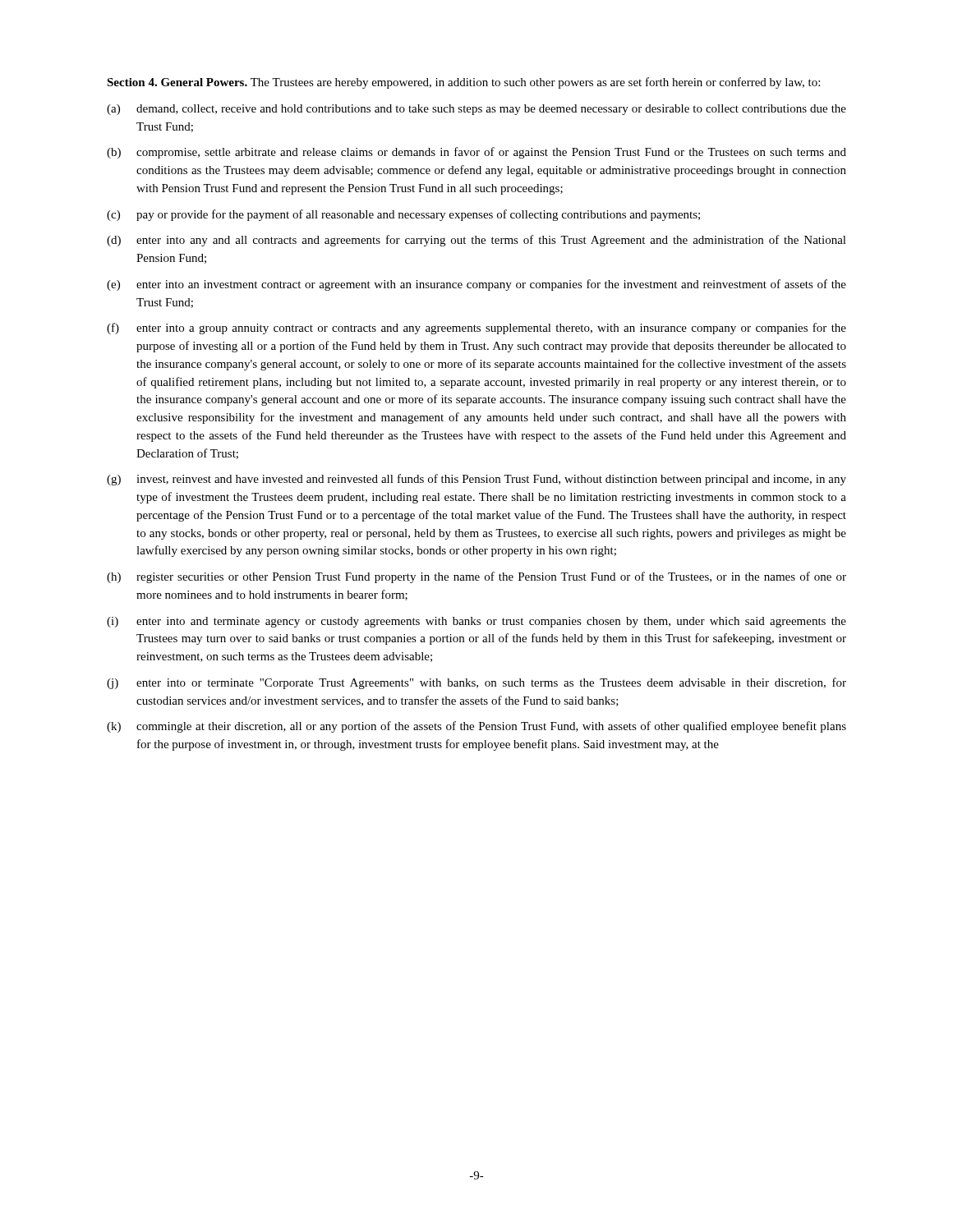Where is the passage that starts "(d) enter into any"?
The width and height of the screenshot is (953, 1232).
(x=476, y=250)
